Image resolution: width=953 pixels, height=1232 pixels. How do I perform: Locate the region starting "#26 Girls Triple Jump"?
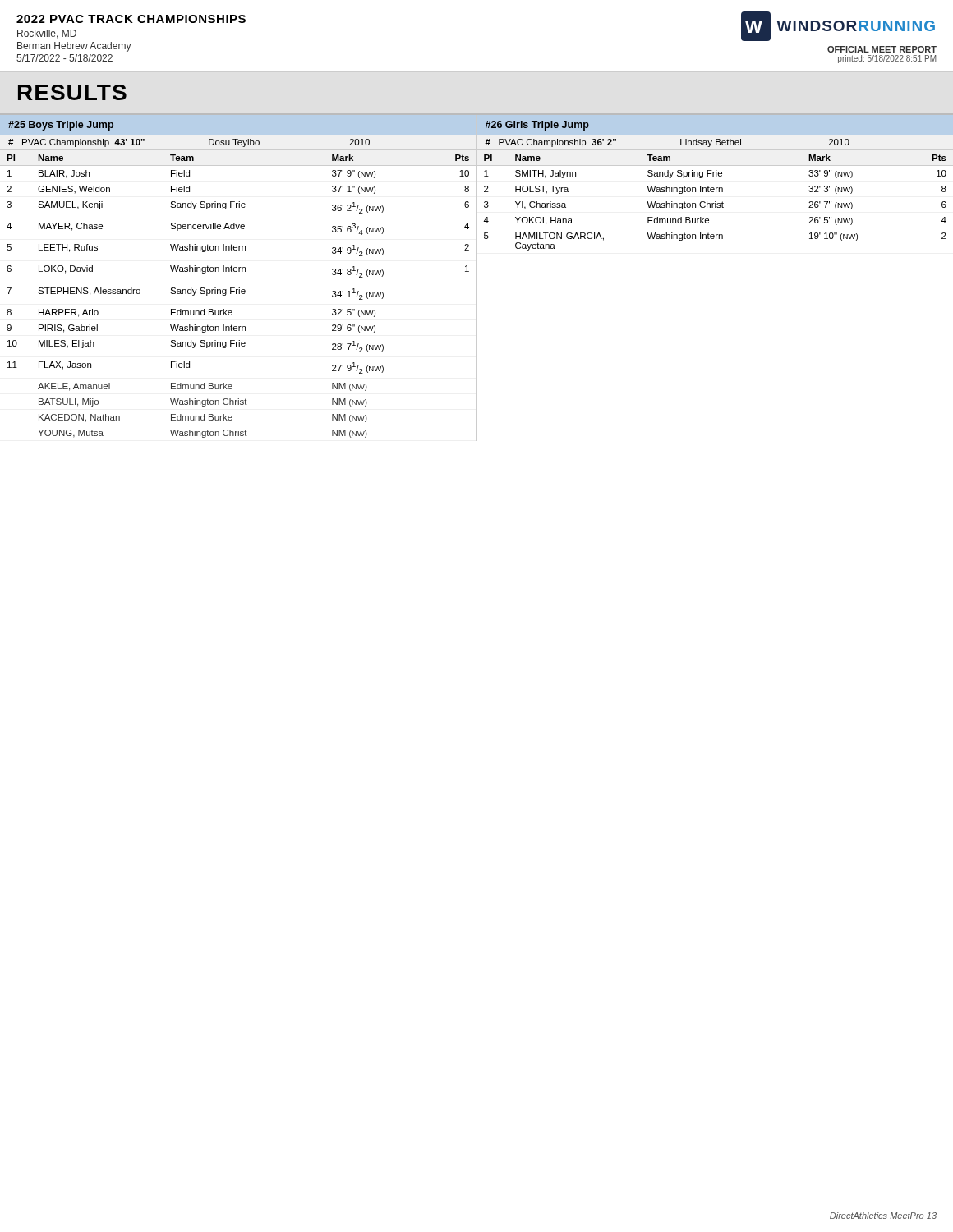point(537,125)
